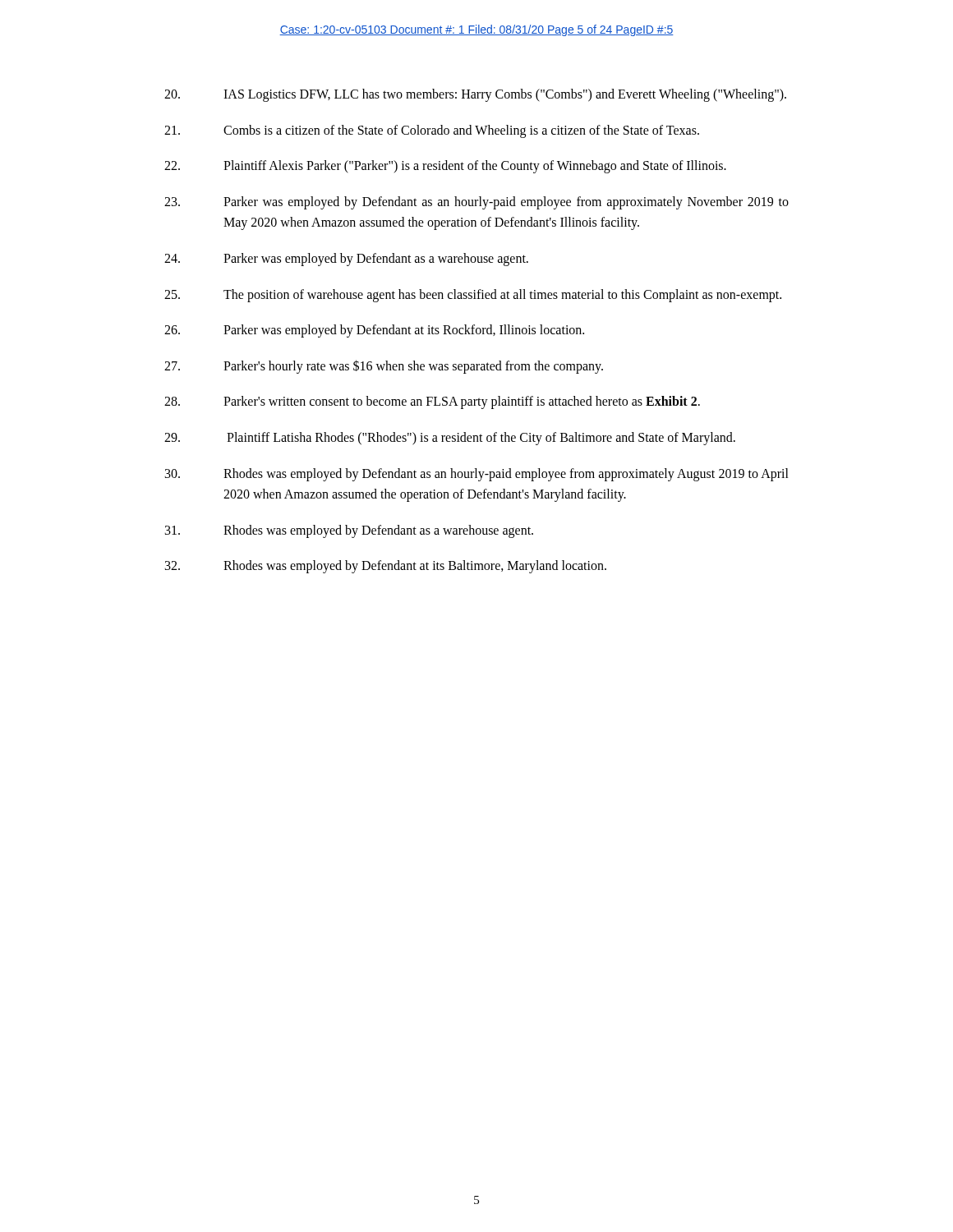Locate the block of text that opens with "Parker's hourly rate was $16 when"
This screenshot has height=1232, width=953.
click(476, 366)
